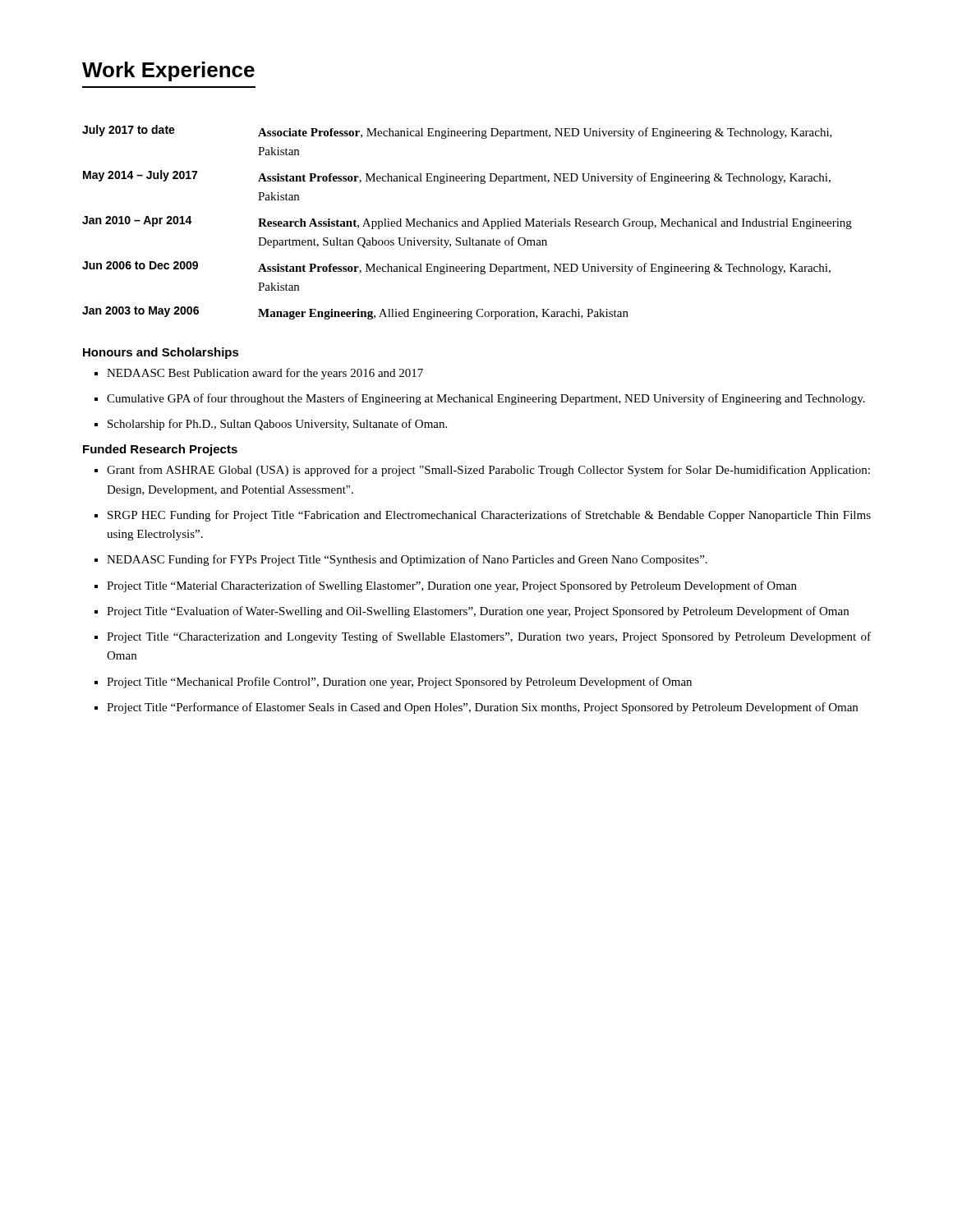Screen dimensions: 1232x953
Task: Find the list item containing "SRGP HEC Funding for Project Title “Fabrication and"
Action: pos(489,524)
